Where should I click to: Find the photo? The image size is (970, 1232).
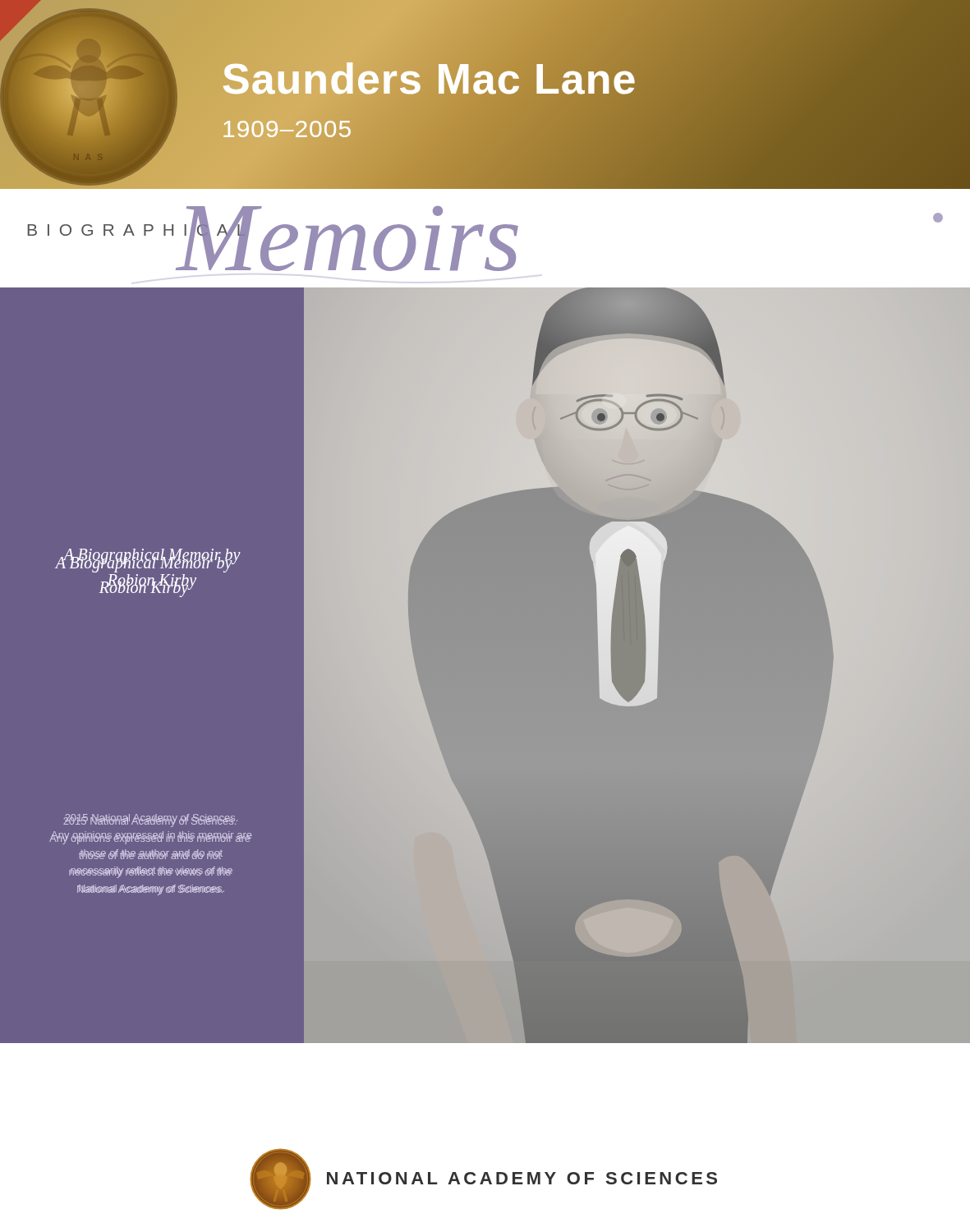[x=637, y=665]
